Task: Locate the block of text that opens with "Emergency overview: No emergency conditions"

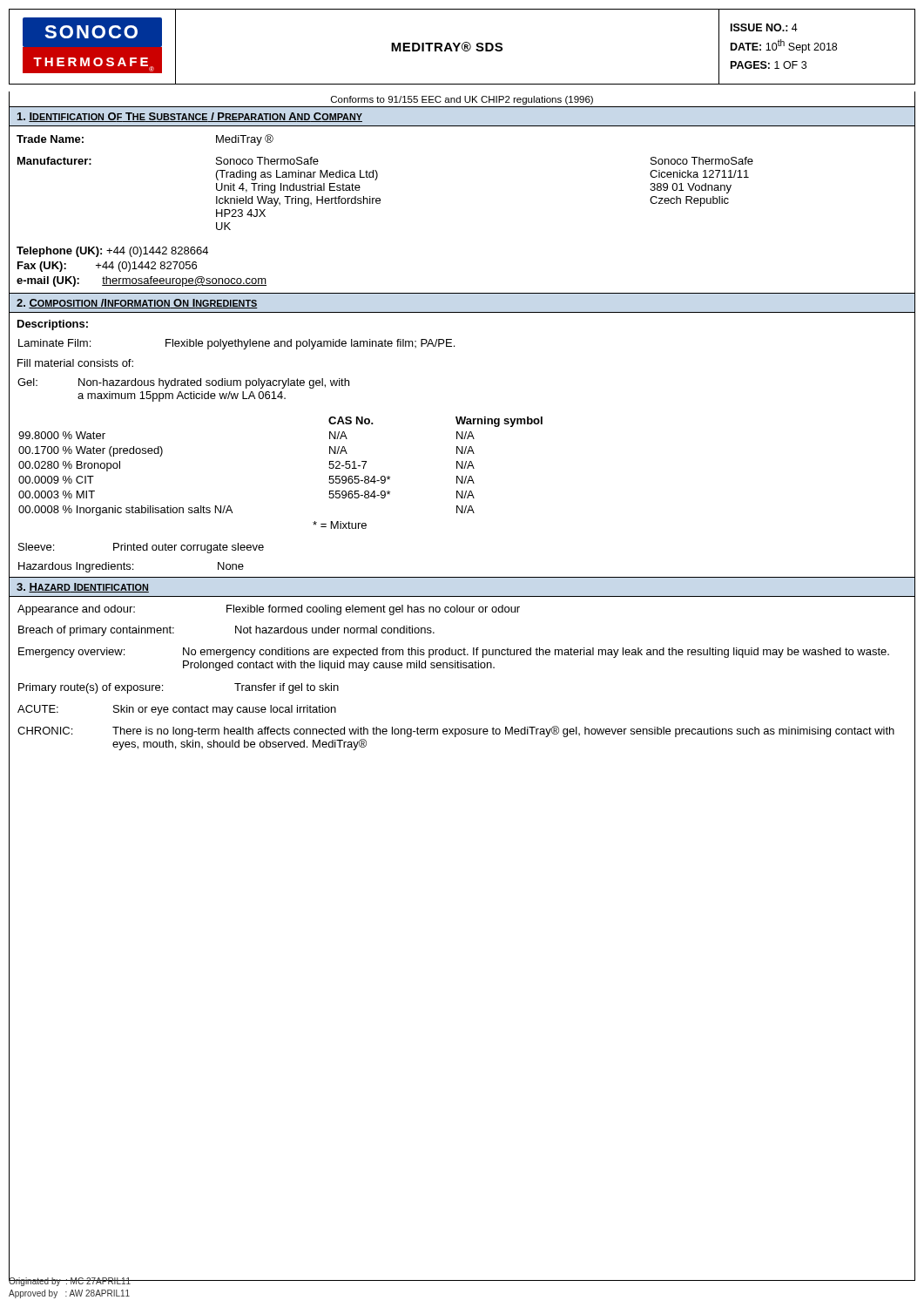Action: tap(462, 658)
